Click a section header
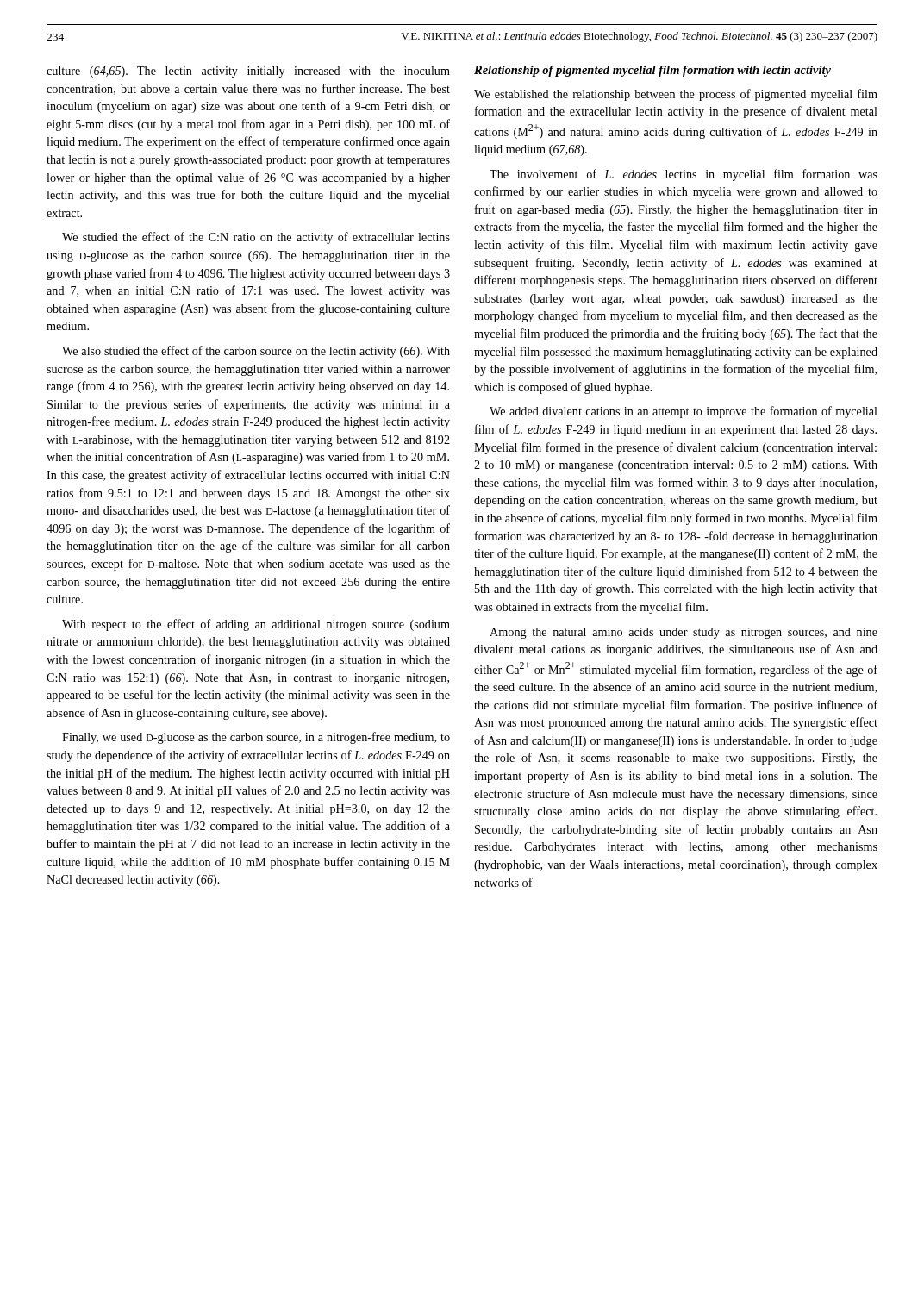 coord(676,70)
